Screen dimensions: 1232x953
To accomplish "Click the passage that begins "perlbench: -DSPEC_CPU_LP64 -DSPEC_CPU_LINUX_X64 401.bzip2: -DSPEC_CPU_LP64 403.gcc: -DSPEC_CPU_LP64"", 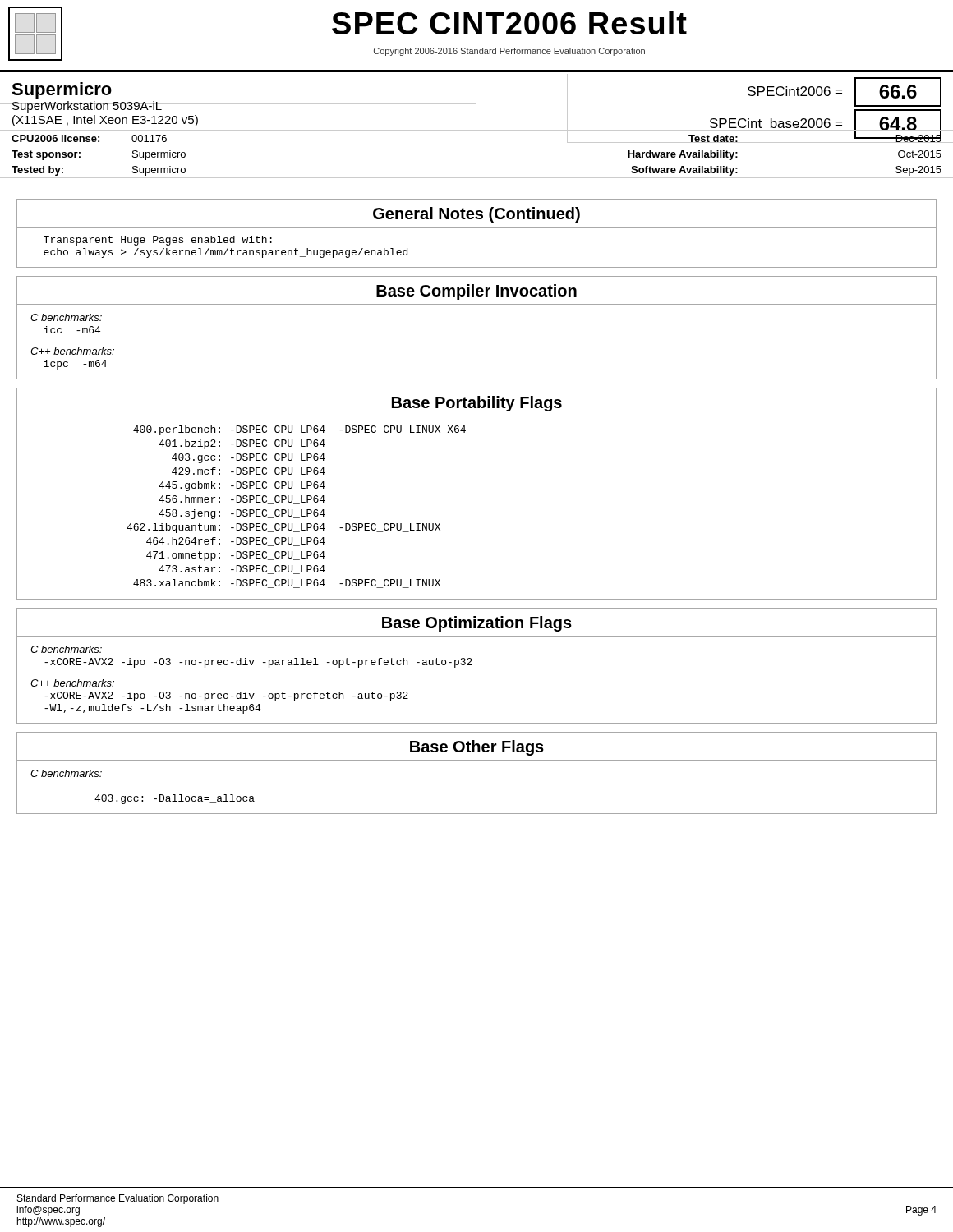I will pos(250,507).
